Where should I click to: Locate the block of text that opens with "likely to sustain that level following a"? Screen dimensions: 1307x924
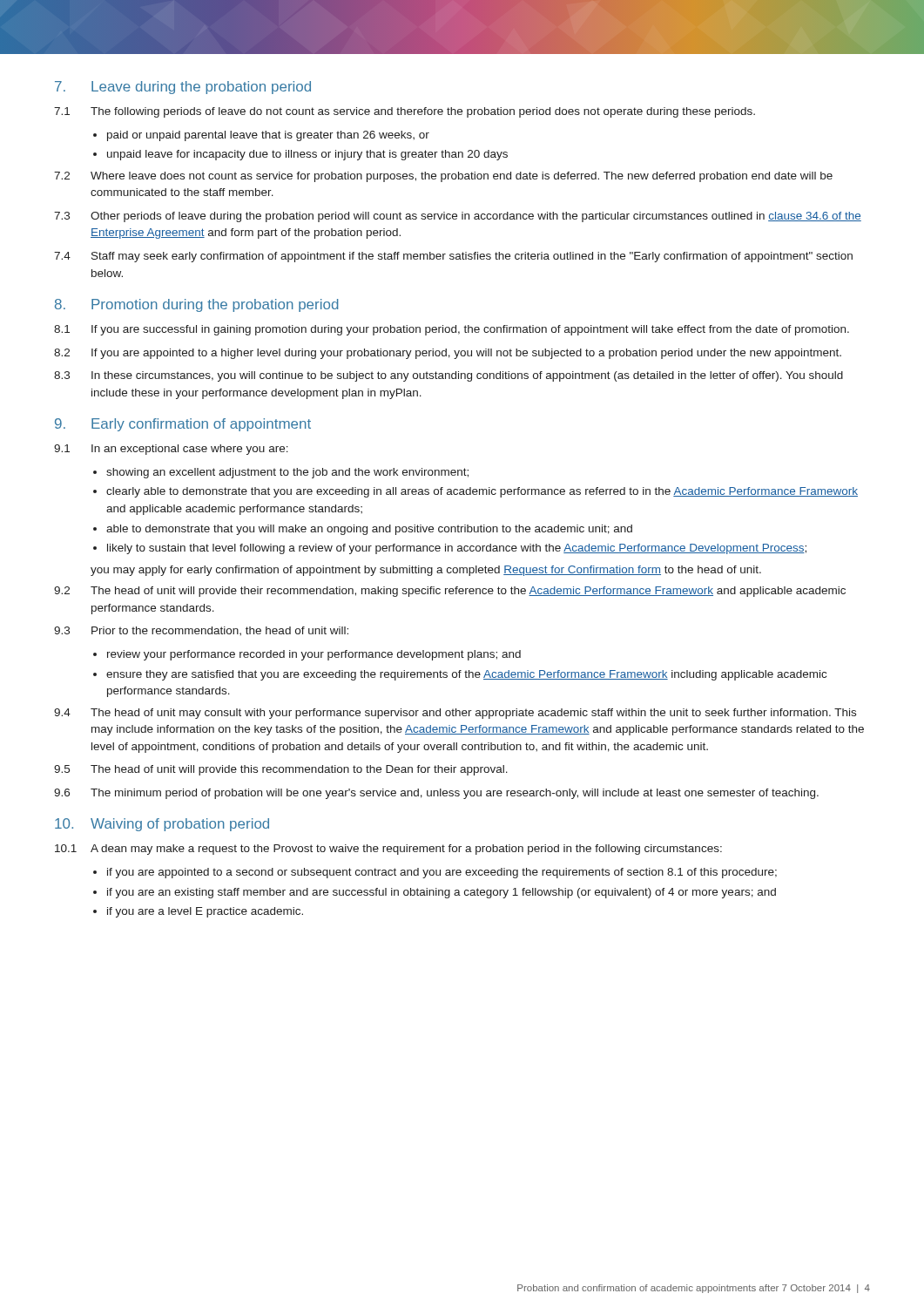click(x=457, y=548)
